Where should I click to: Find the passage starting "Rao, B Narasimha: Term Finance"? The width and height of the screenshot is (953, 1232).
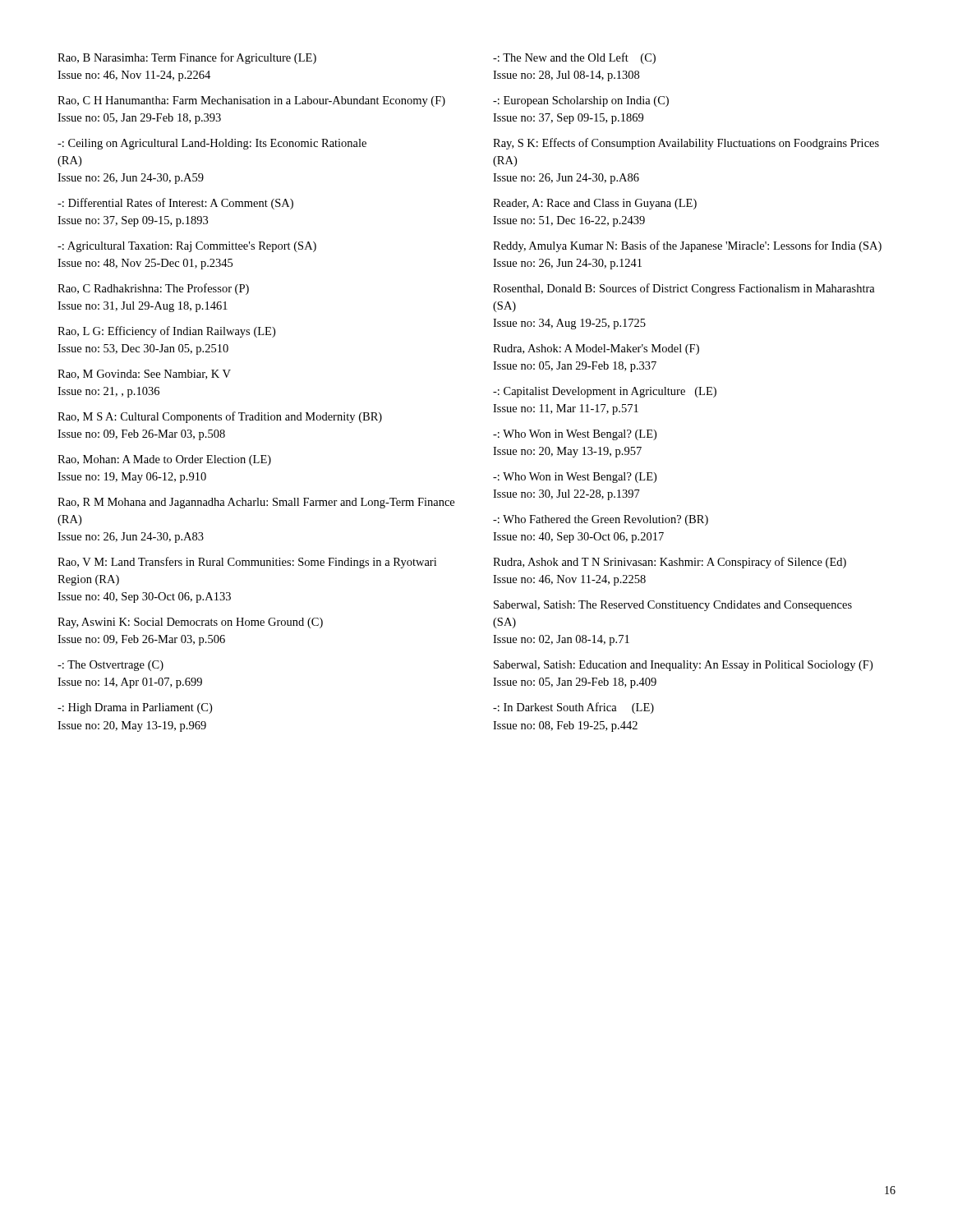pyautogui.click(x=259, y=67)
